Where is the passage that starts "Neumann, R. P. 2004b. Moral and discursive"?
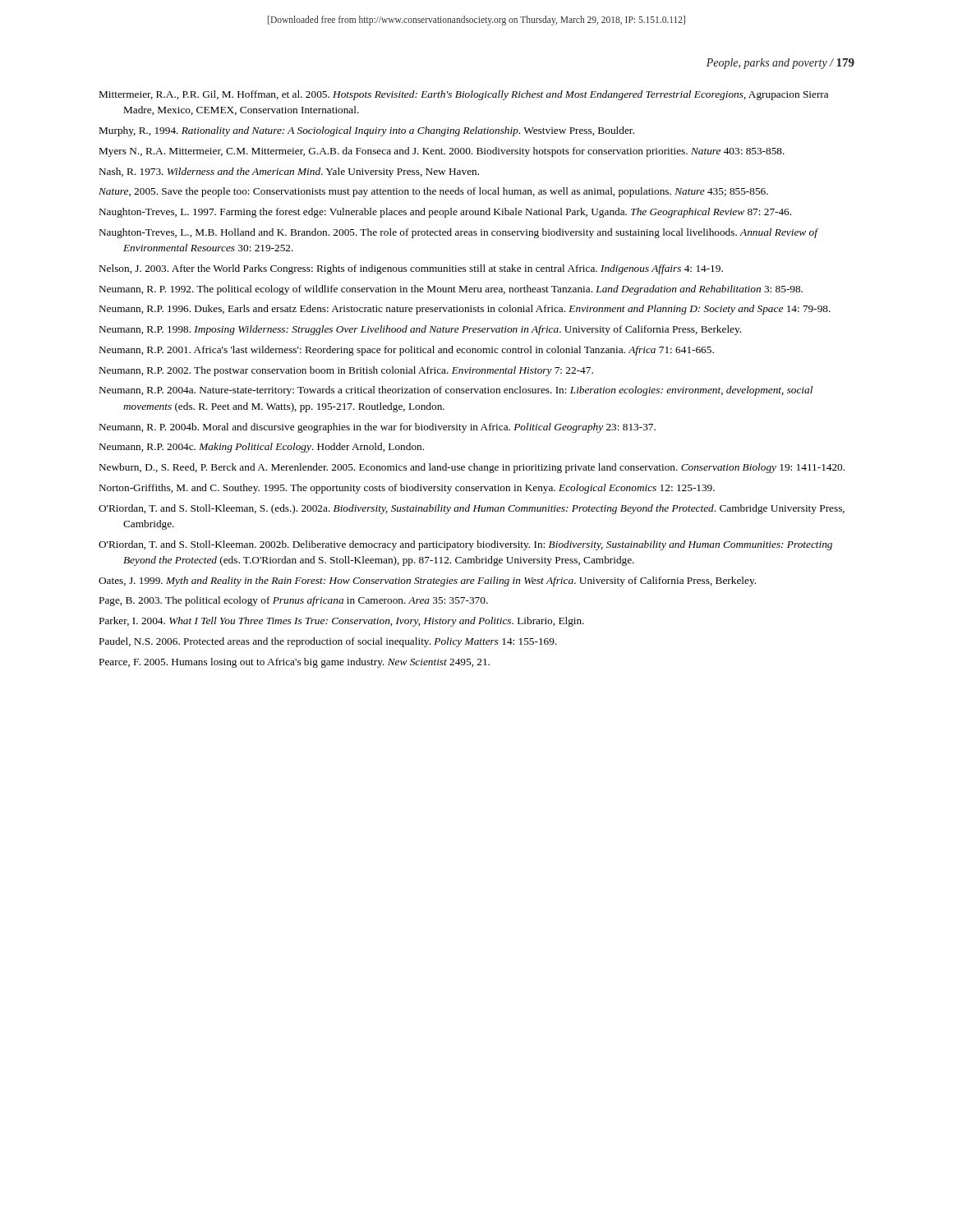 [377, 426]
